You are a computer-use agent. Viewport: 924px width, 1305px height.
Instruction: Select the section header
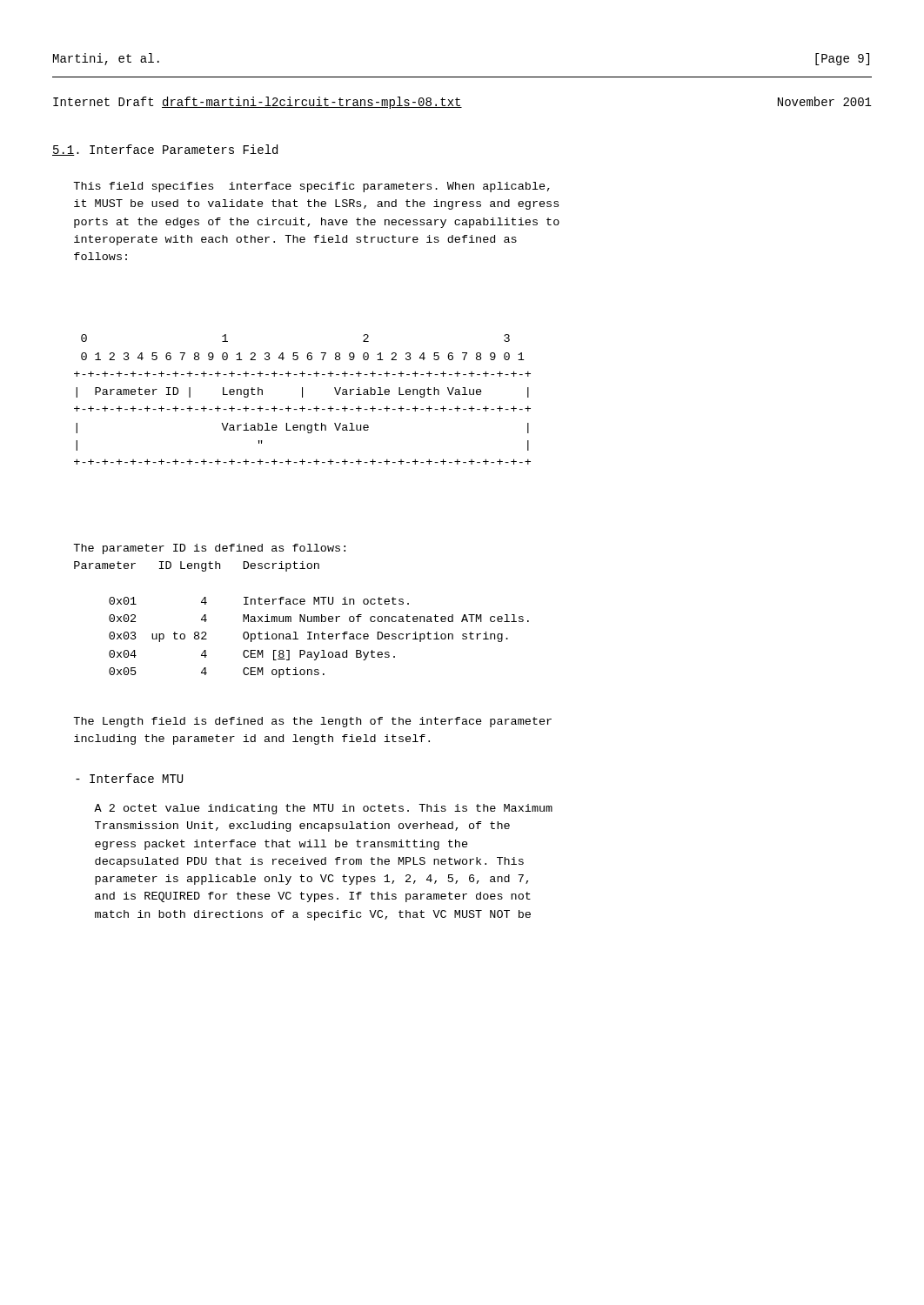point(166,151)
